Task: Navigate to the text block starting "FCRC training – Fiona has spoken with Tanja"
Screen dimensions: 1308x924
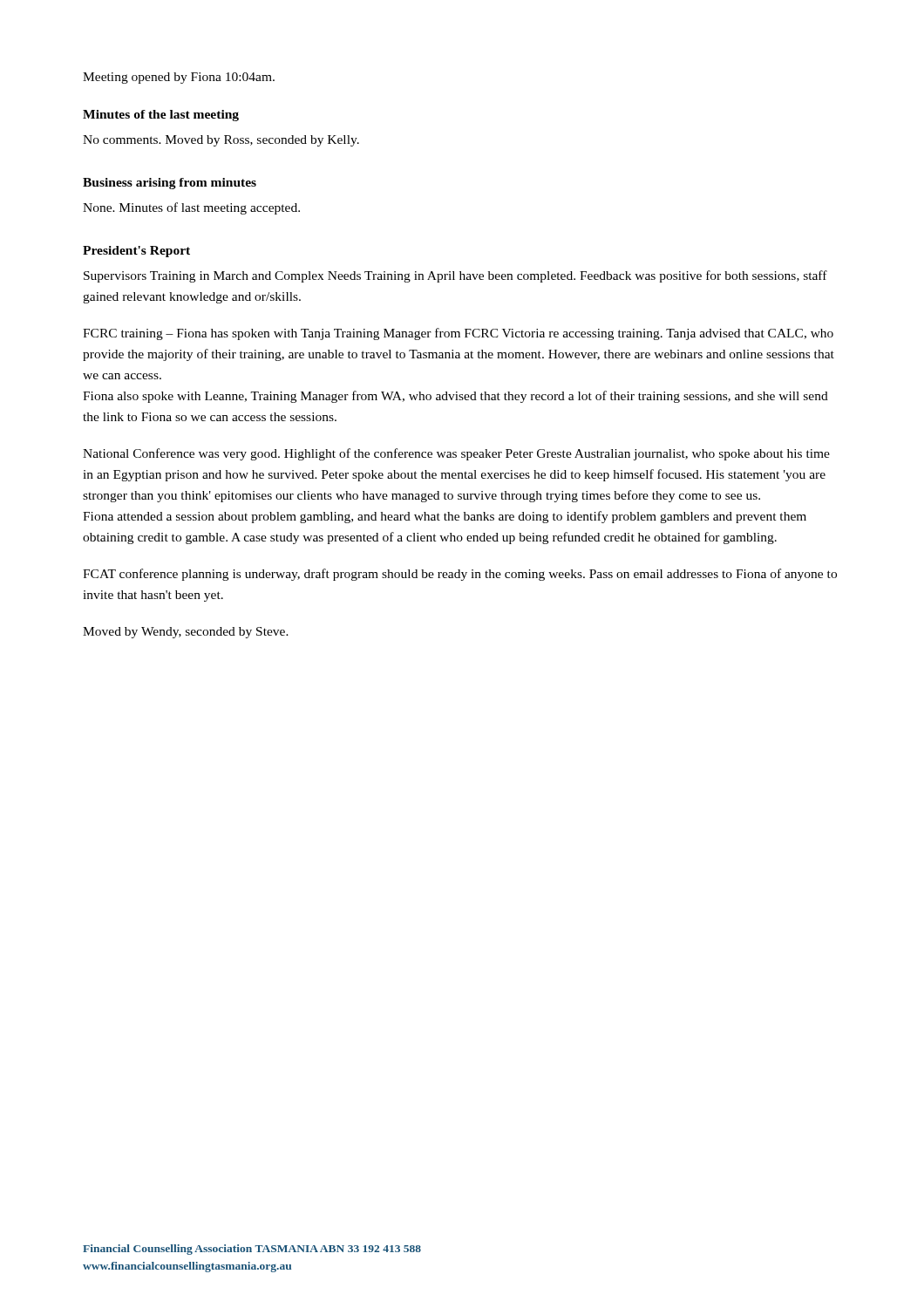Action: pos(458,334)
